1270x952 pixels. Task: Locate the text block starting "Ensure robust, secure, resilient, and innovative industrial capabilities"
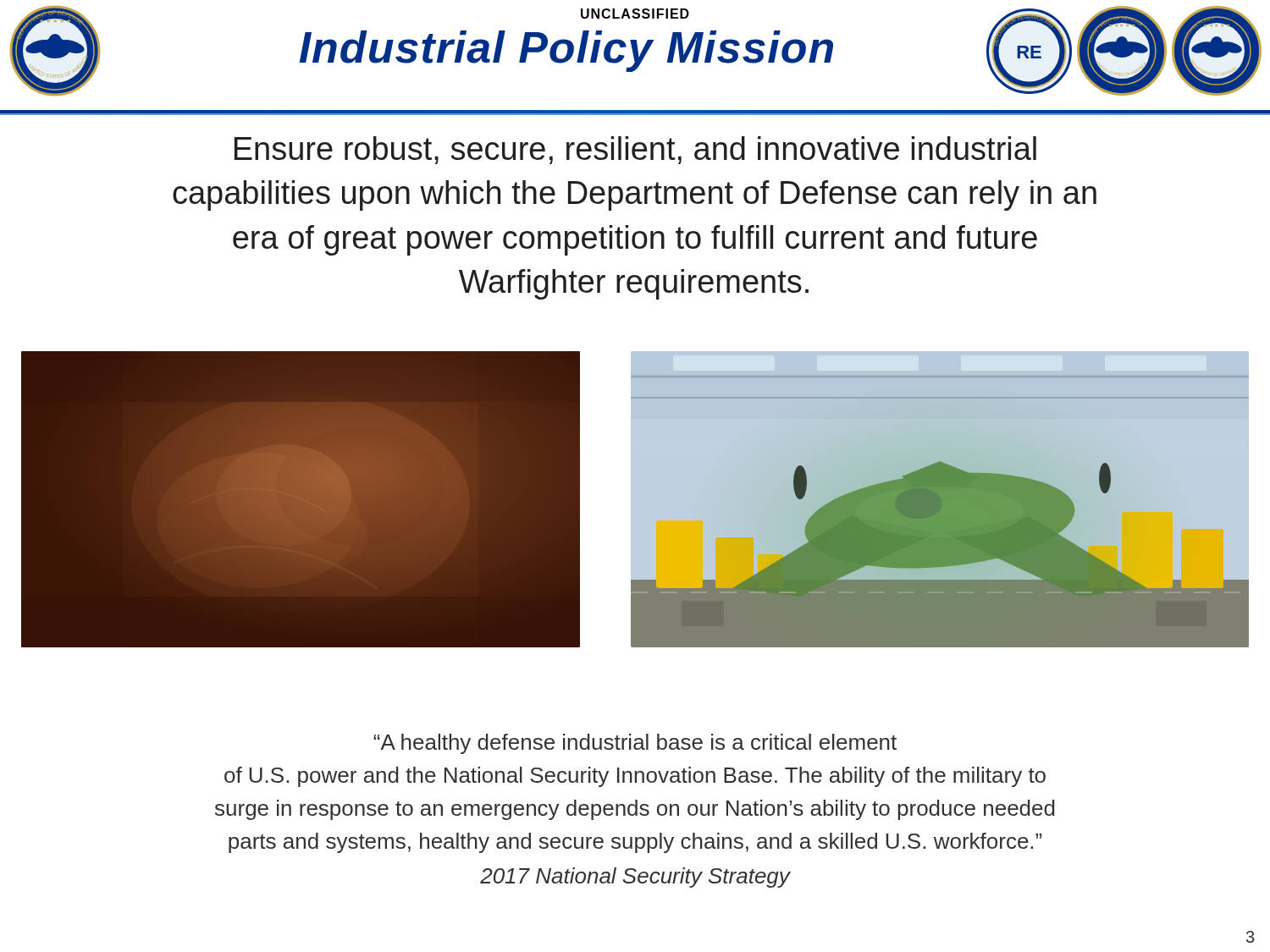[635, 215]
